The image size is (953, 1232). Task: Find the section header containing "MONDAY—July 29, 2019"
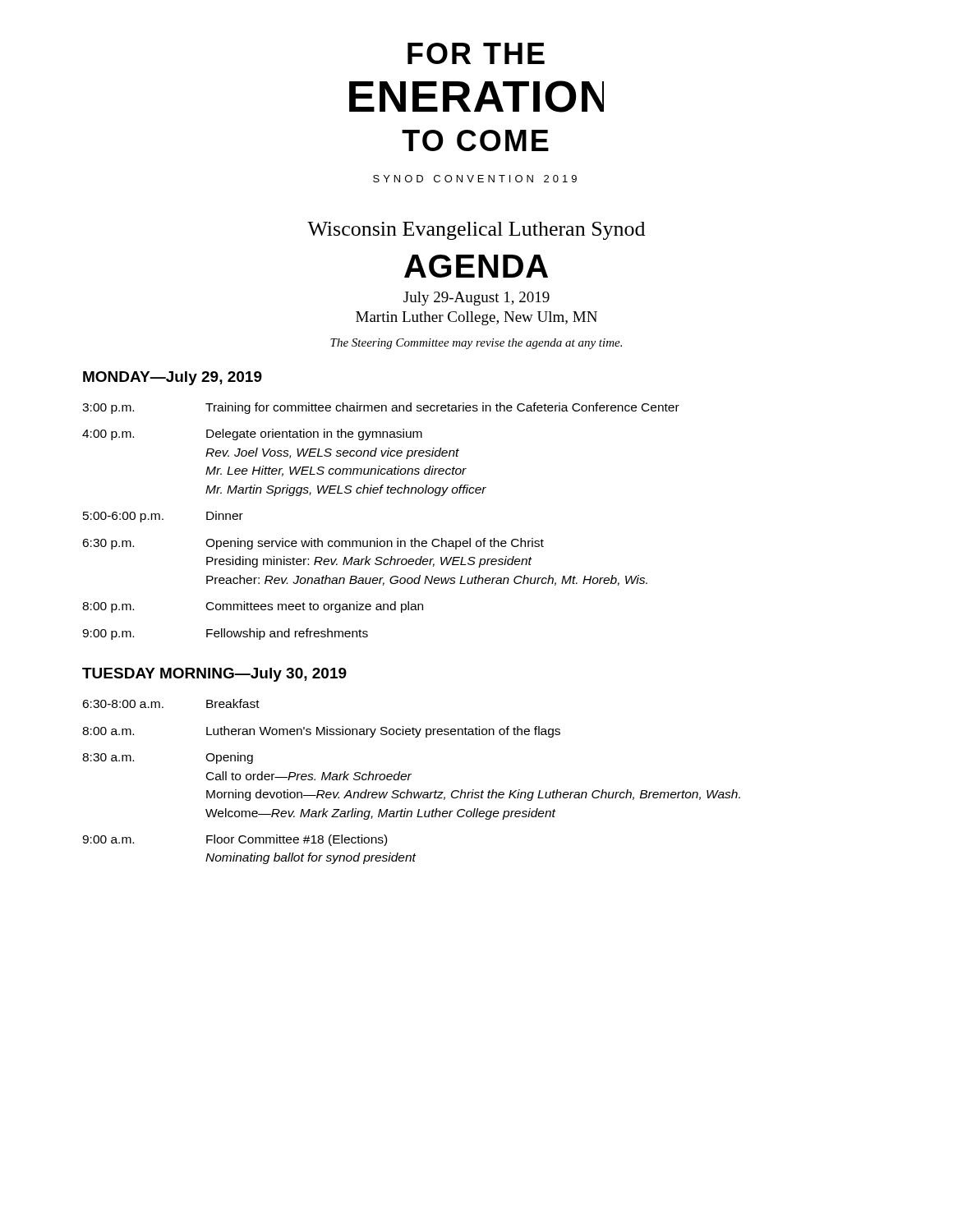[x=172, y=377]
